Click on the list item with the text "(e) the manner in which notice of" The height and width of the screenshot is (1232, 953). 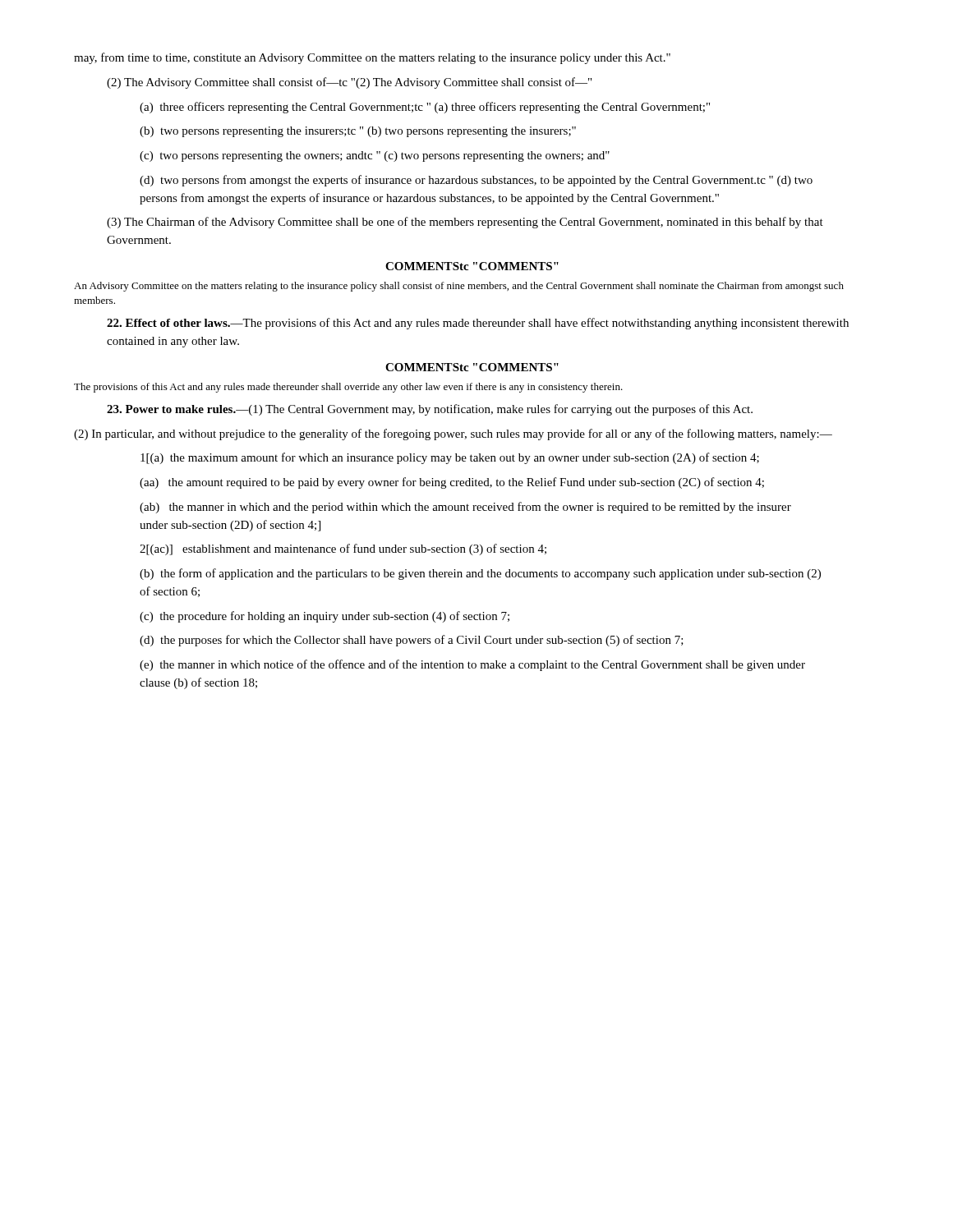point(472,673)
